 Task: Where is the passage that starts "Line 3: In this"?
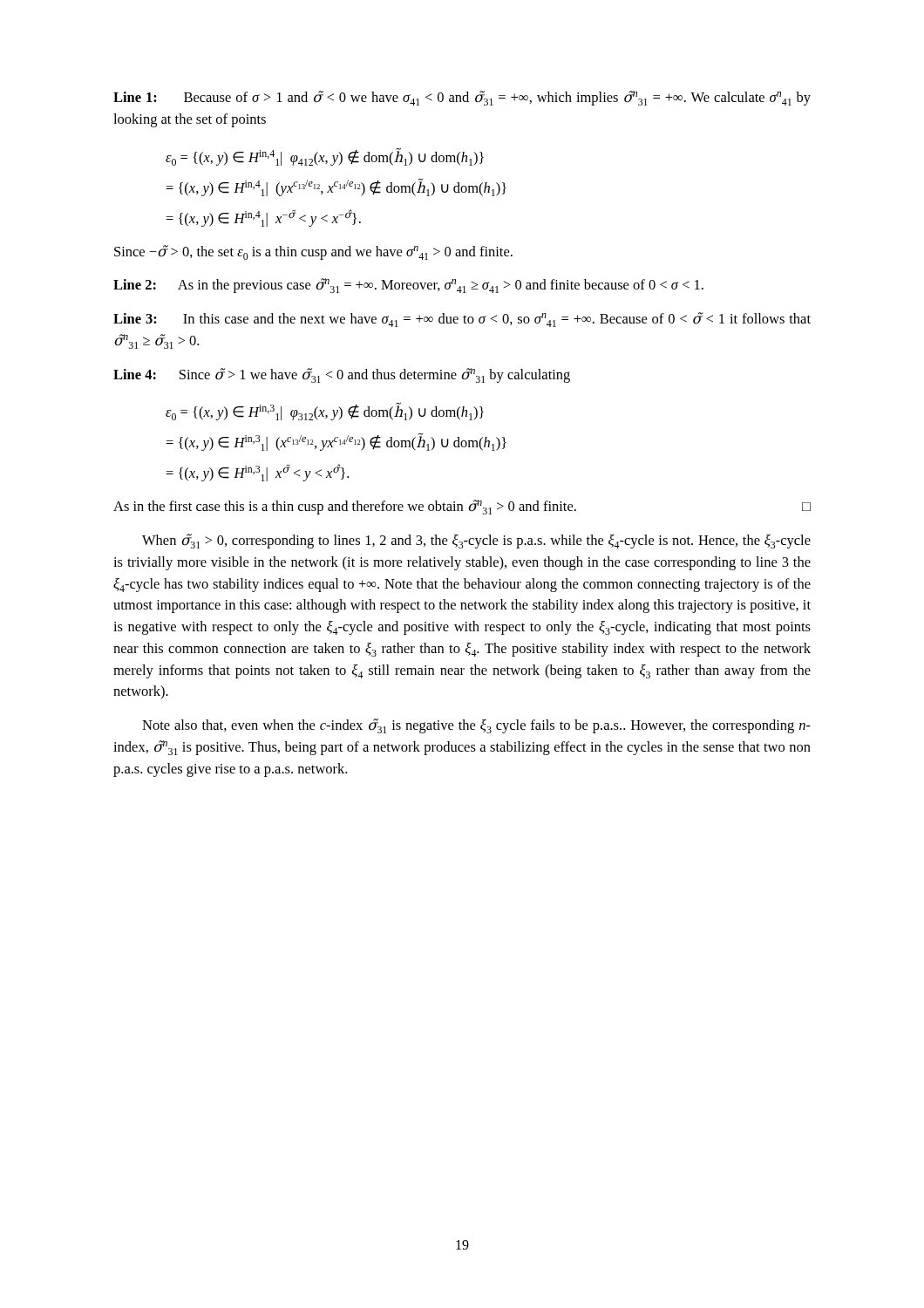(462, 330)
